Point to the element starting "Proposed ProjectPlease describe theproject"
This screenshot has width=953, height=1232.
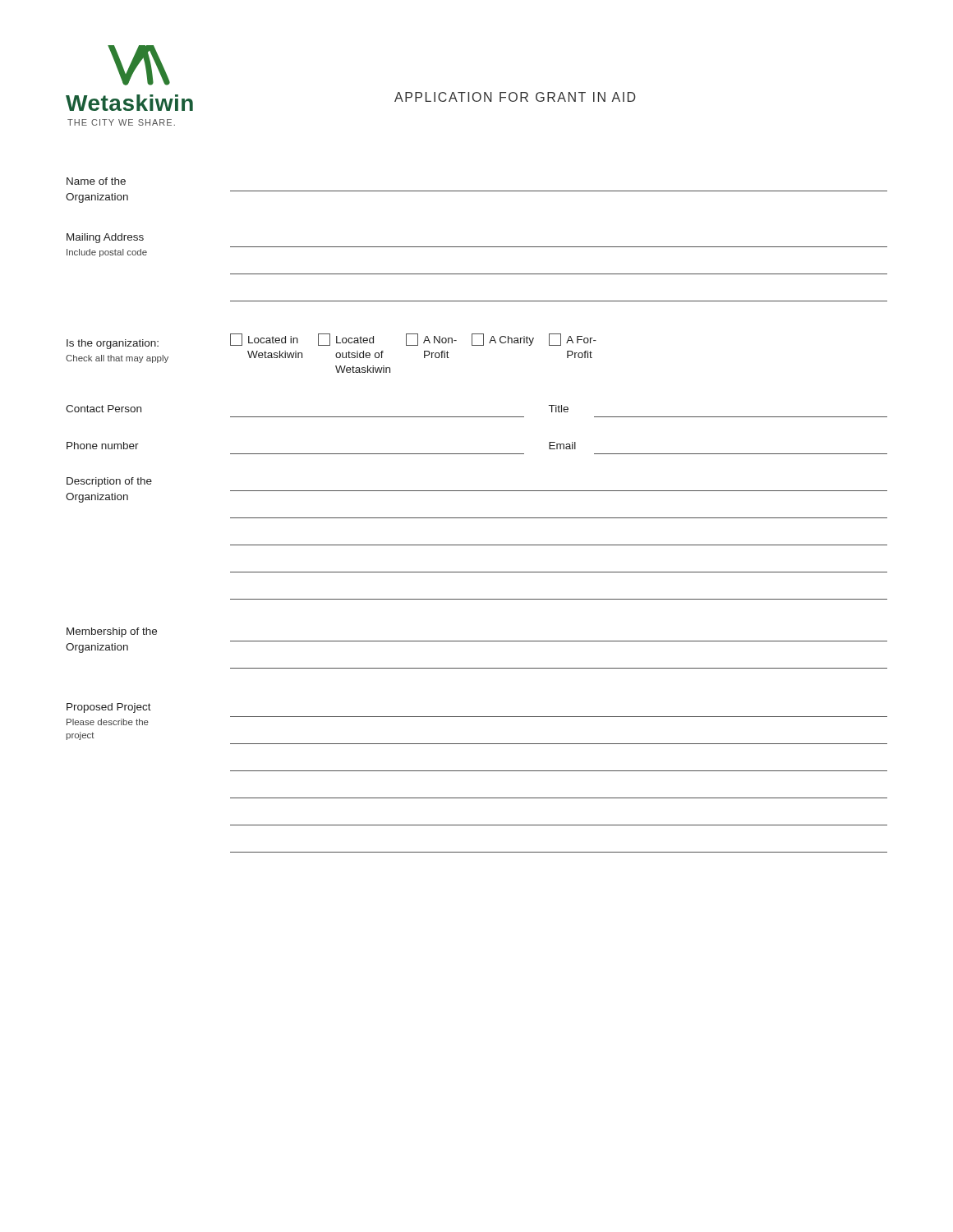tap(476, 780)
